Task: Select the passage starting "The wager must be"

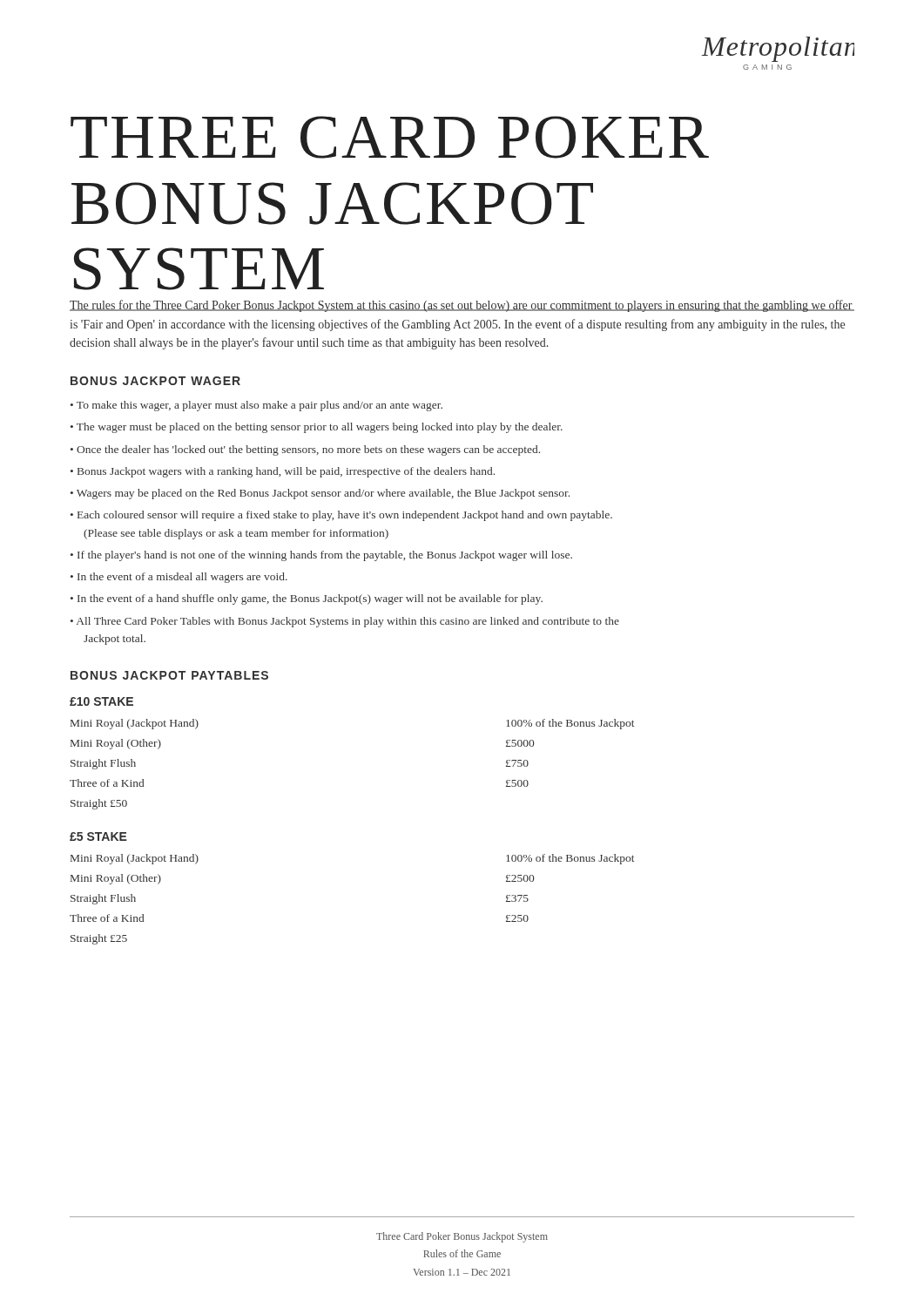Action: click(x=320, y=427)
